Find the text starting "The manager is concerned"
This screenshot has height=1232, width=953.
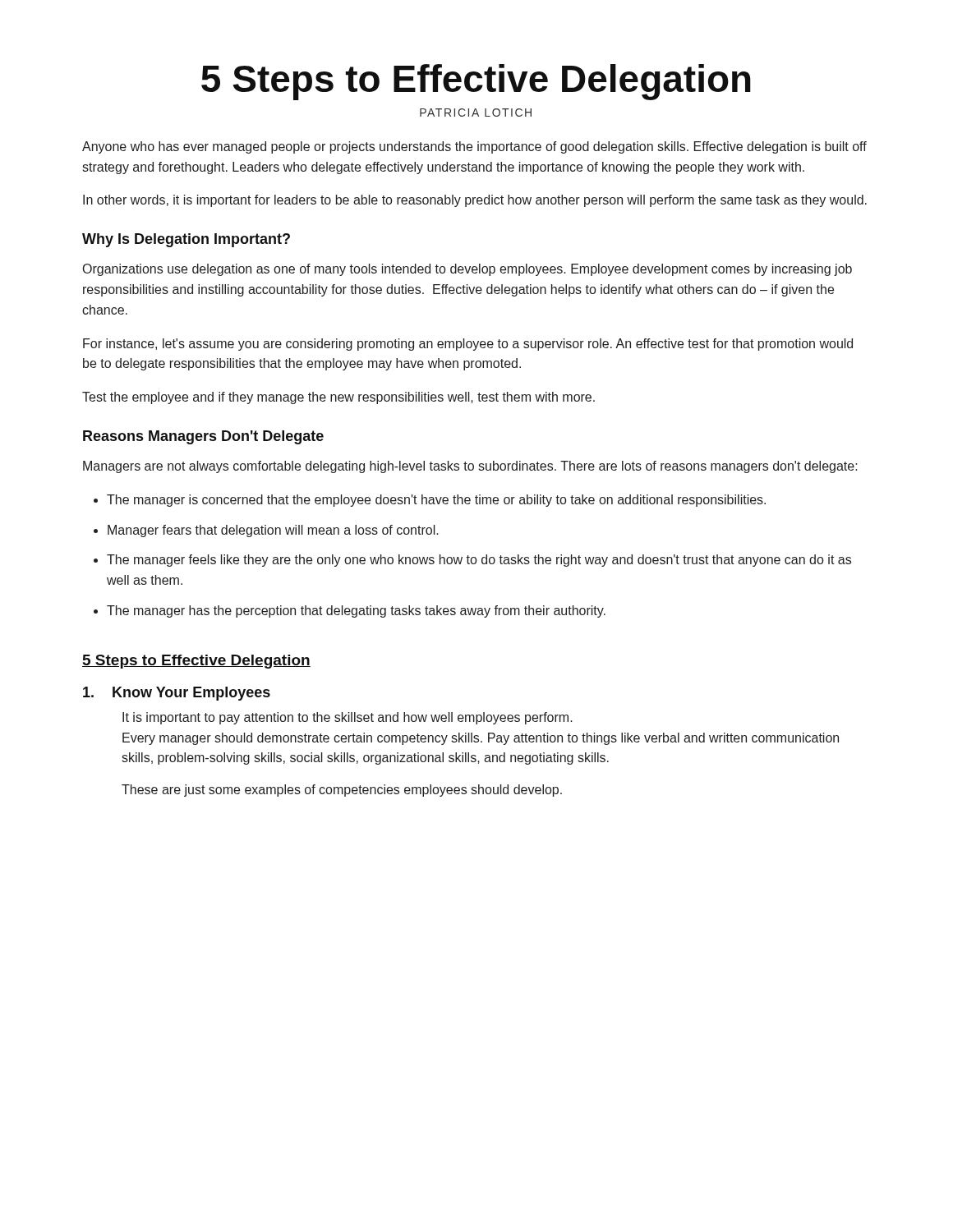(437, 500)
